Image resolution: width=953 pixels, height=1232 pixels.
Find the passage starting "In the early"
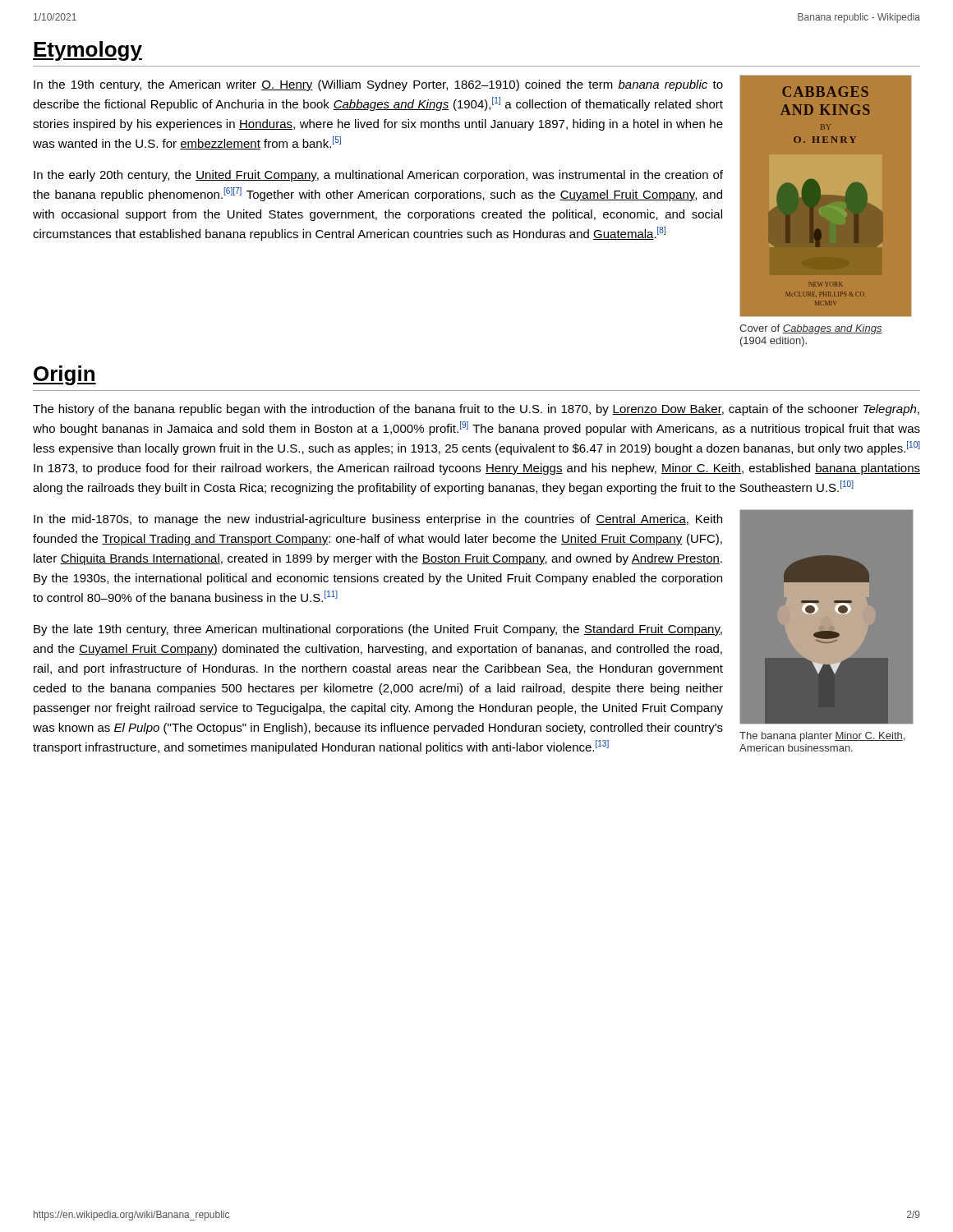(378, 205)
